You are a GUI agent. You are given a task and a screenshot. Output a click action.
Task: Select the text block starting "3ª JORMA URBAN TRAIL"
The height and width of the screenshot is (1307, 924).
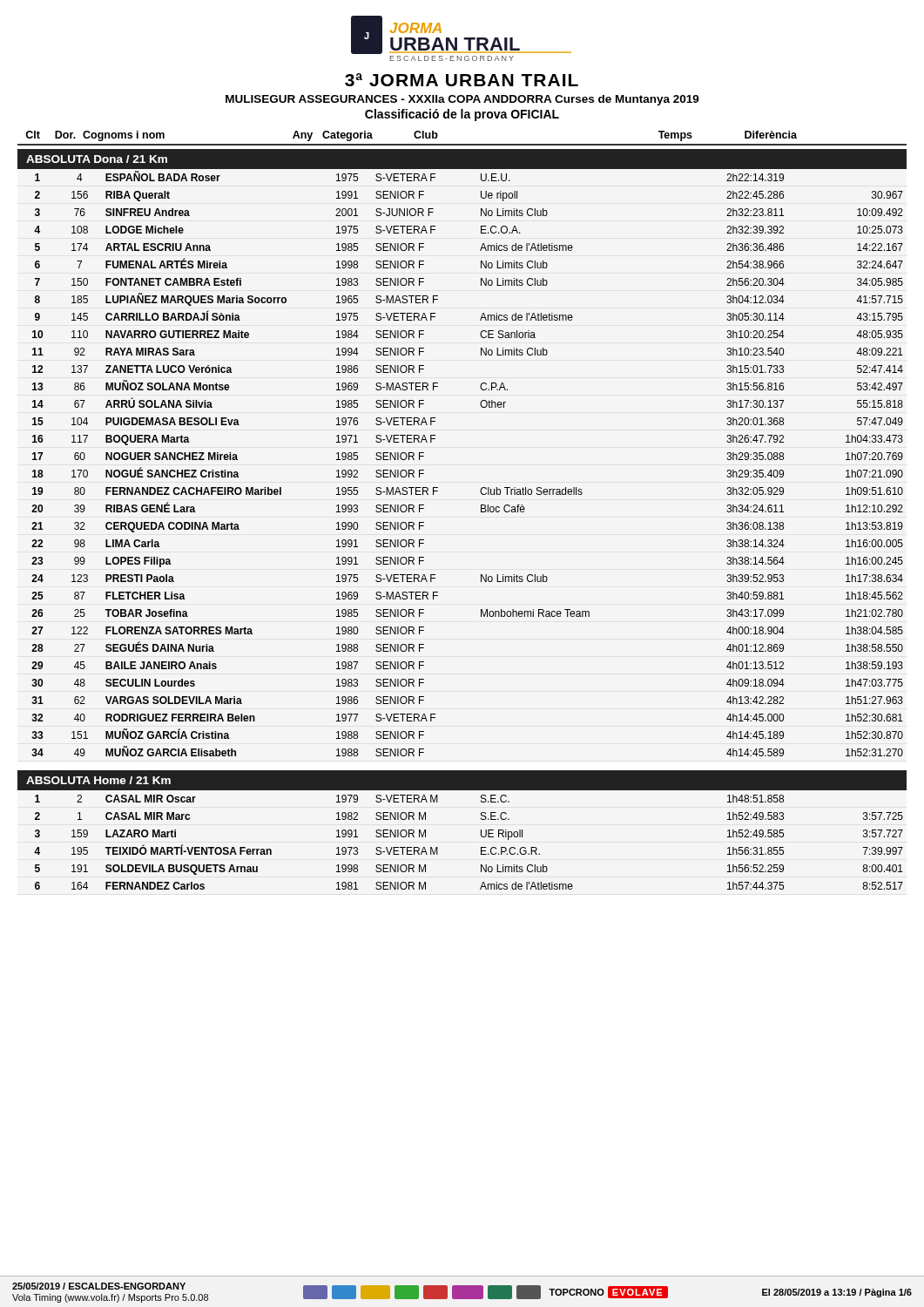[462, 80]
